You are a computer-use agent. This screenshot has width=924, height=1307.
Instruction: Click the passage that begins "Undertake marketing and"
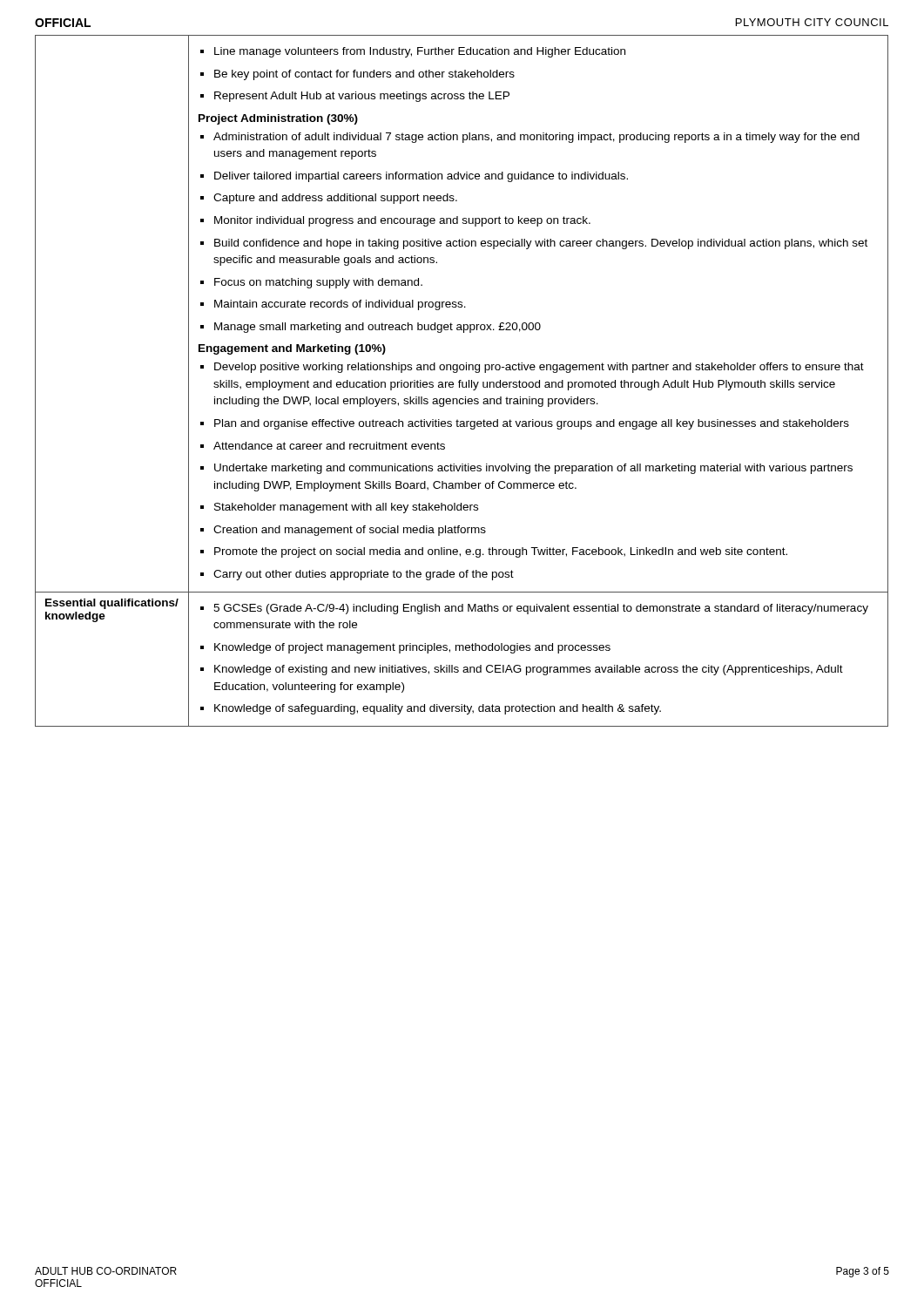click(x=538, y=476)
